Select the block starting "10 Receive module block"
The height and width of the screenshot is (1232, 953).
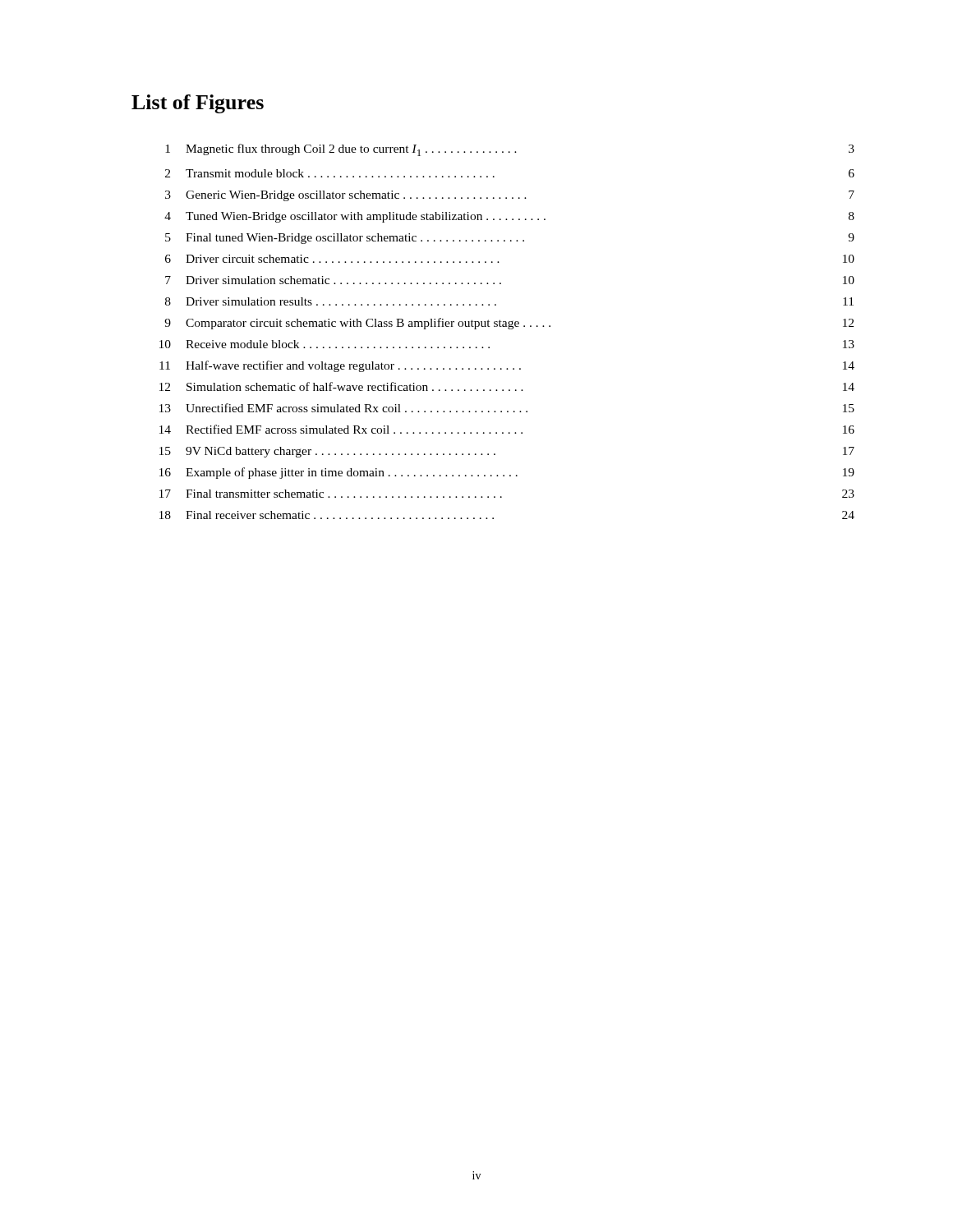493,344
